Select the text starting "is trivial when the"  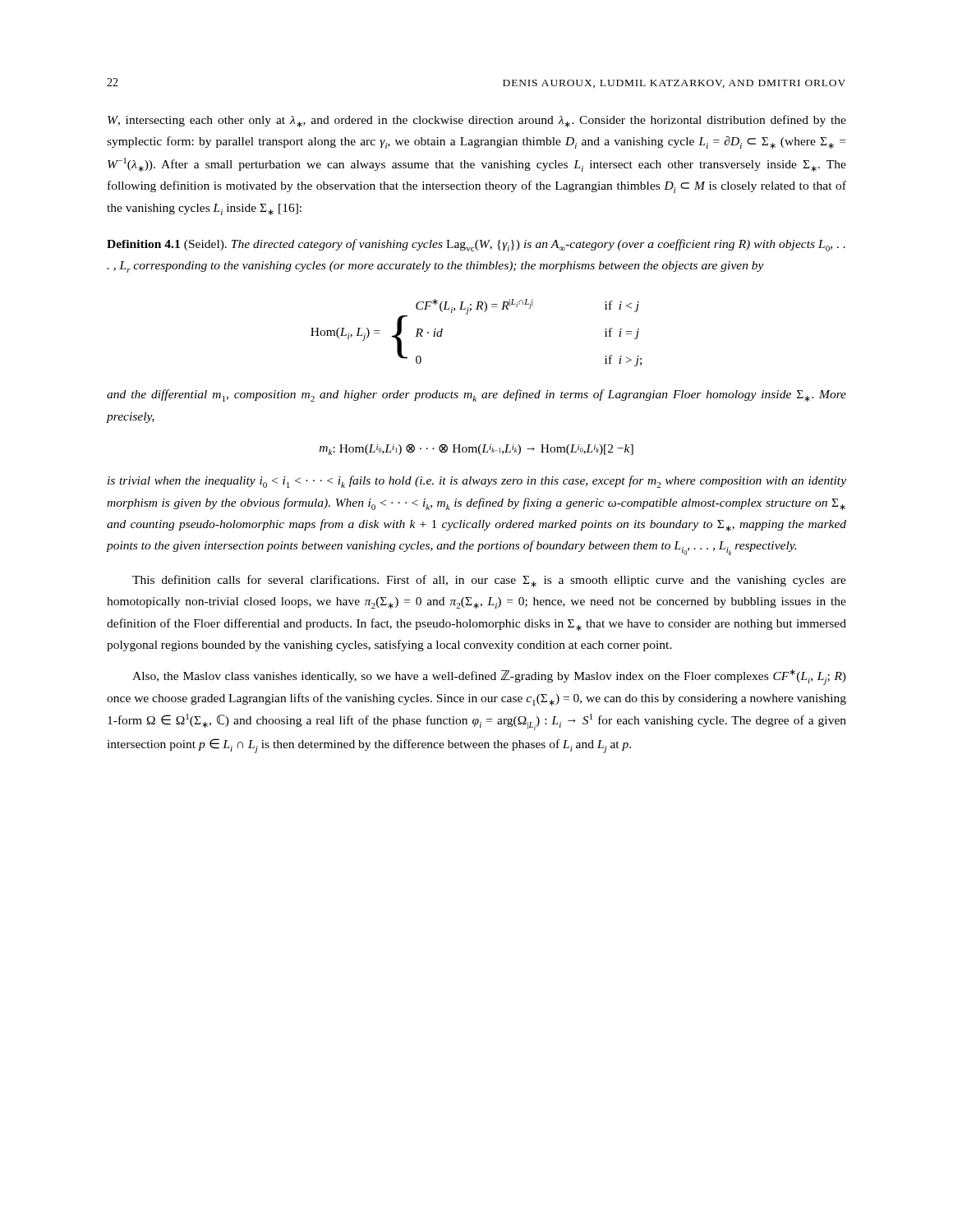(x=476, y=515)
